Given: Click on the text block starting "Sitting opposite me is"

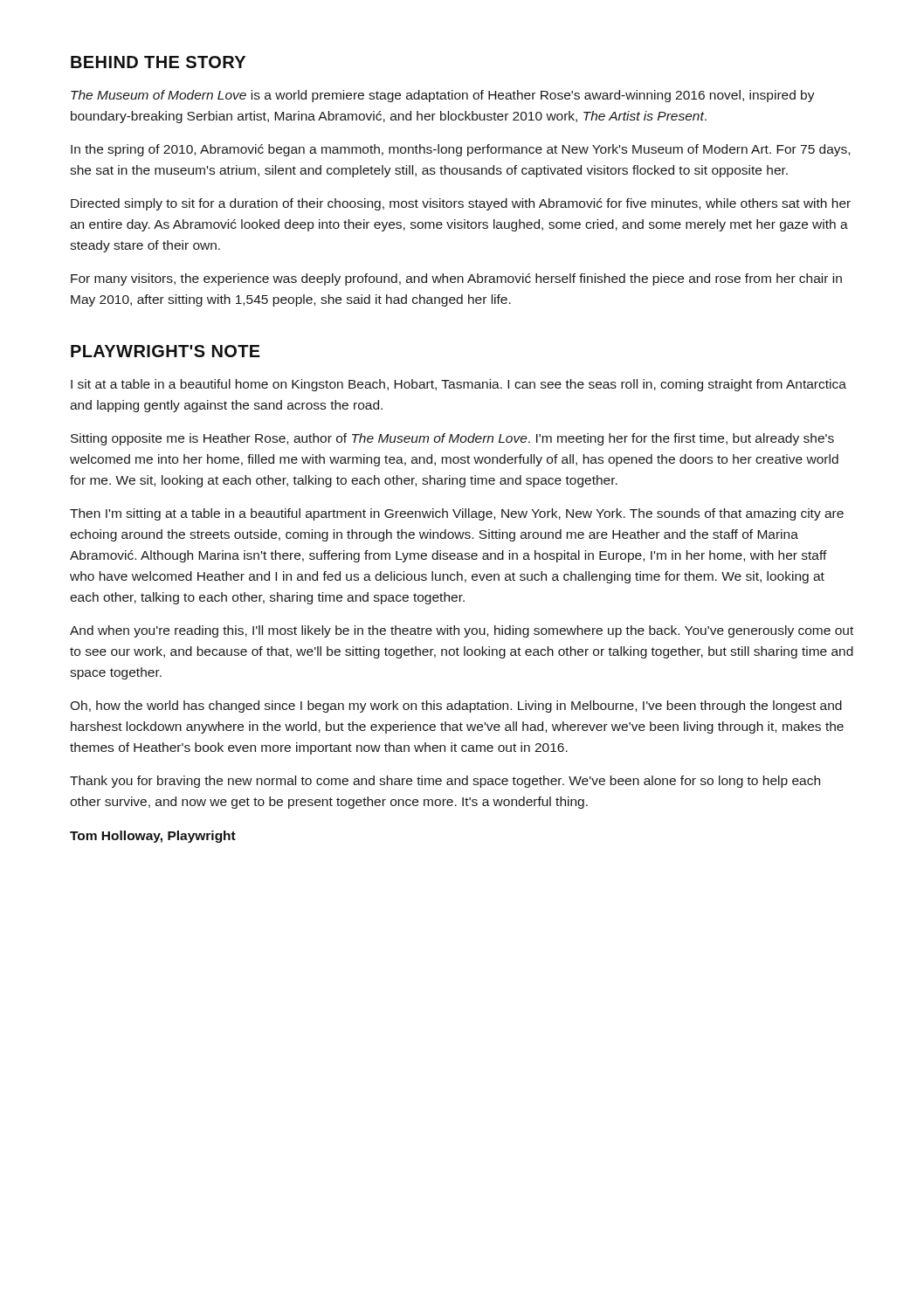Looking at the screenshot, I should point(462,460).
